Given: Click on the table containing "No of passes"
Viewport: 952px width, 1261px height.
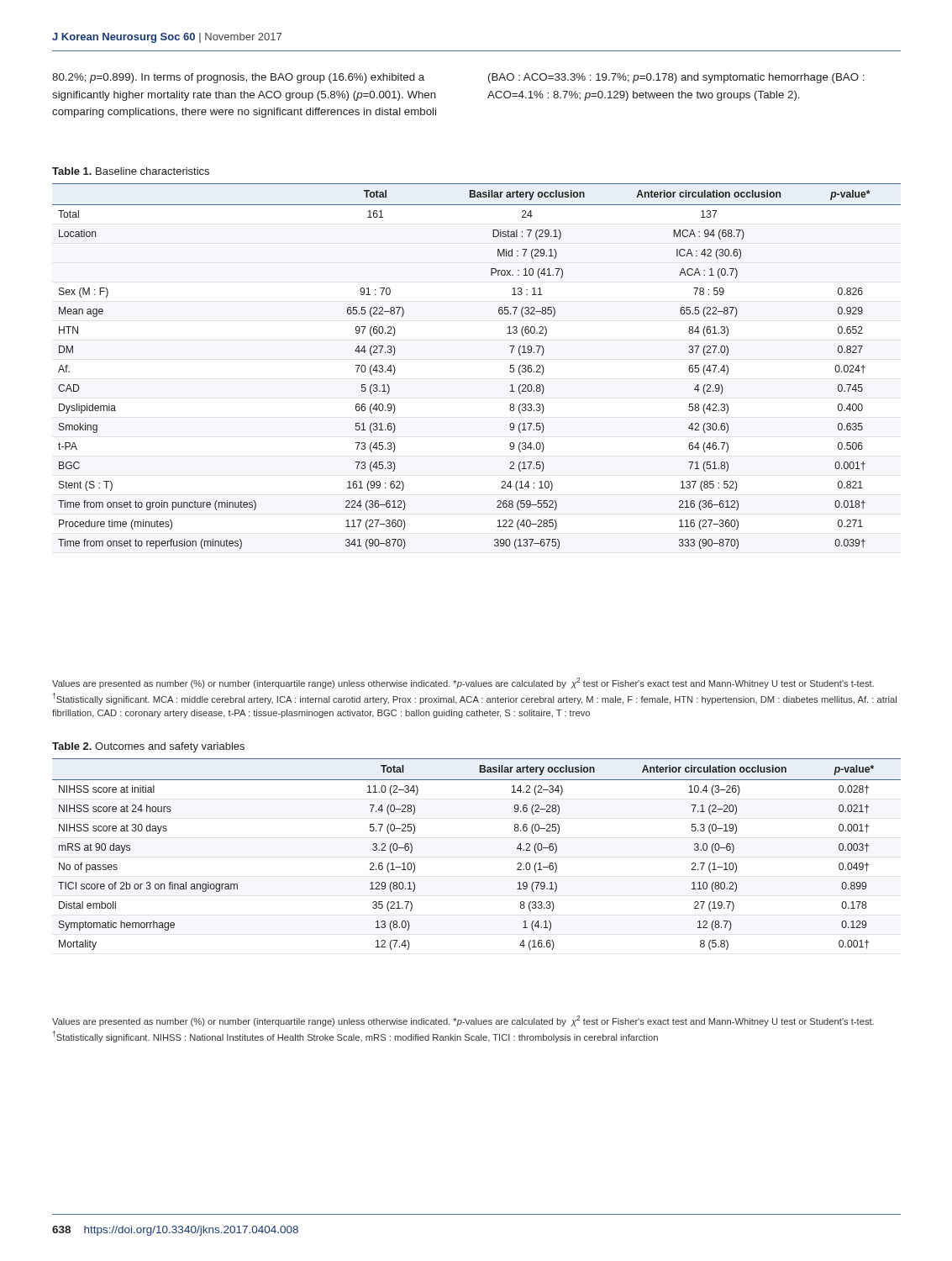Looking at the screenshot, I should (x=476, y=856).
